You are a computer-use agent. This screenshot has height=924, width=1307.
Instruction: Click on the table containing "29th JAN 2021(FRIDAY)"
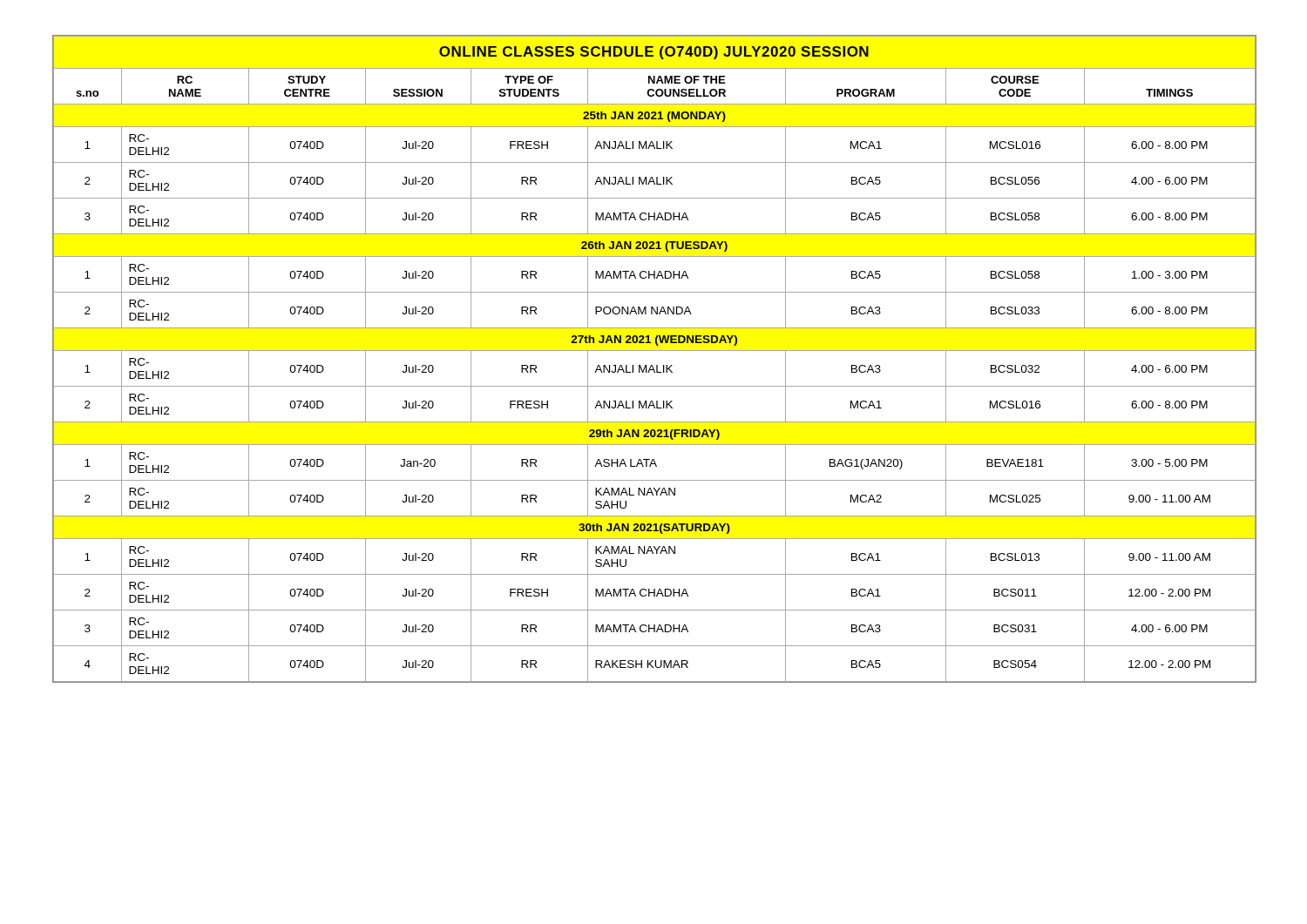click(654, 359)
